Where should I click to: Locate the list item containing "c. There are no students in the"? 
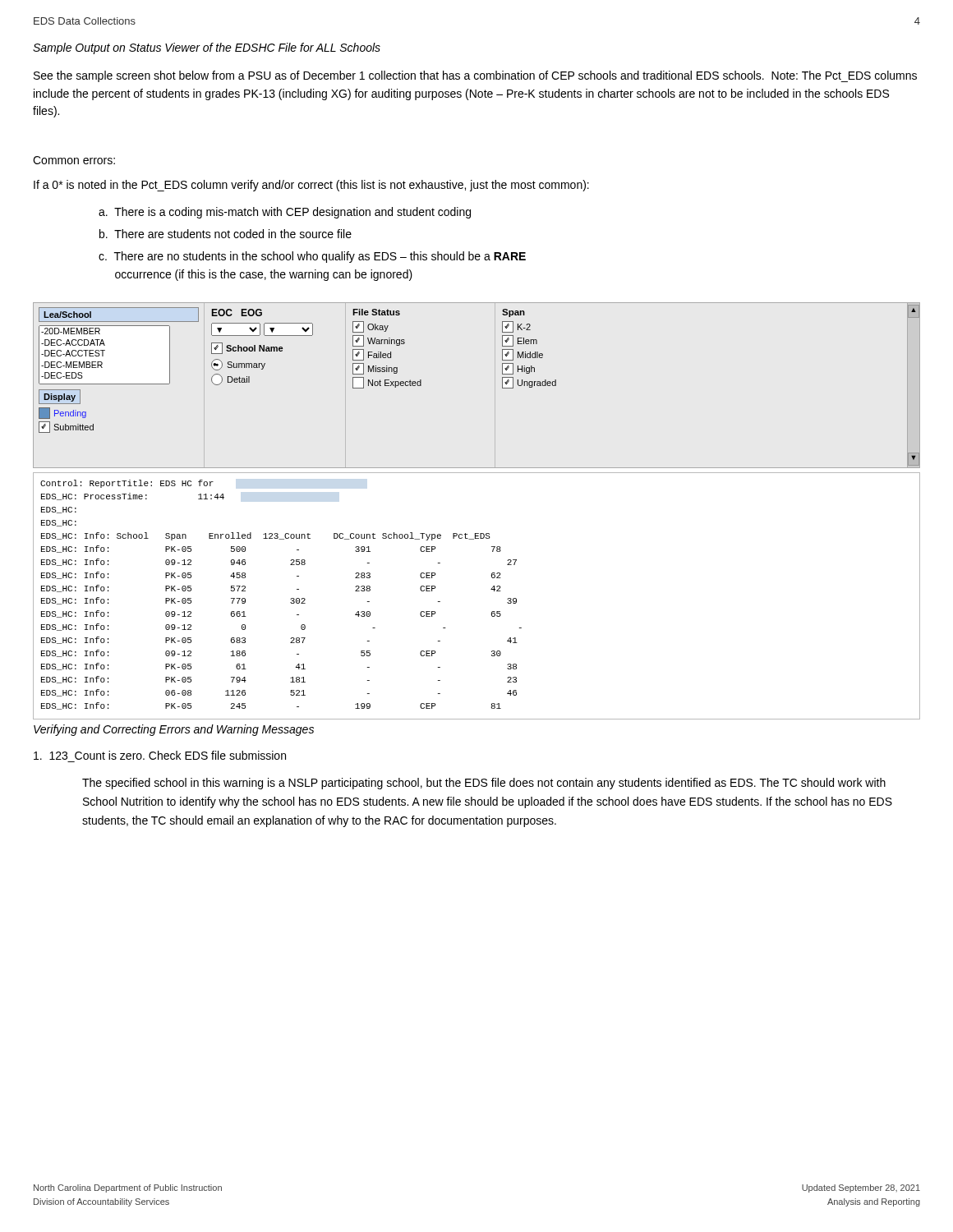point(312,265)
